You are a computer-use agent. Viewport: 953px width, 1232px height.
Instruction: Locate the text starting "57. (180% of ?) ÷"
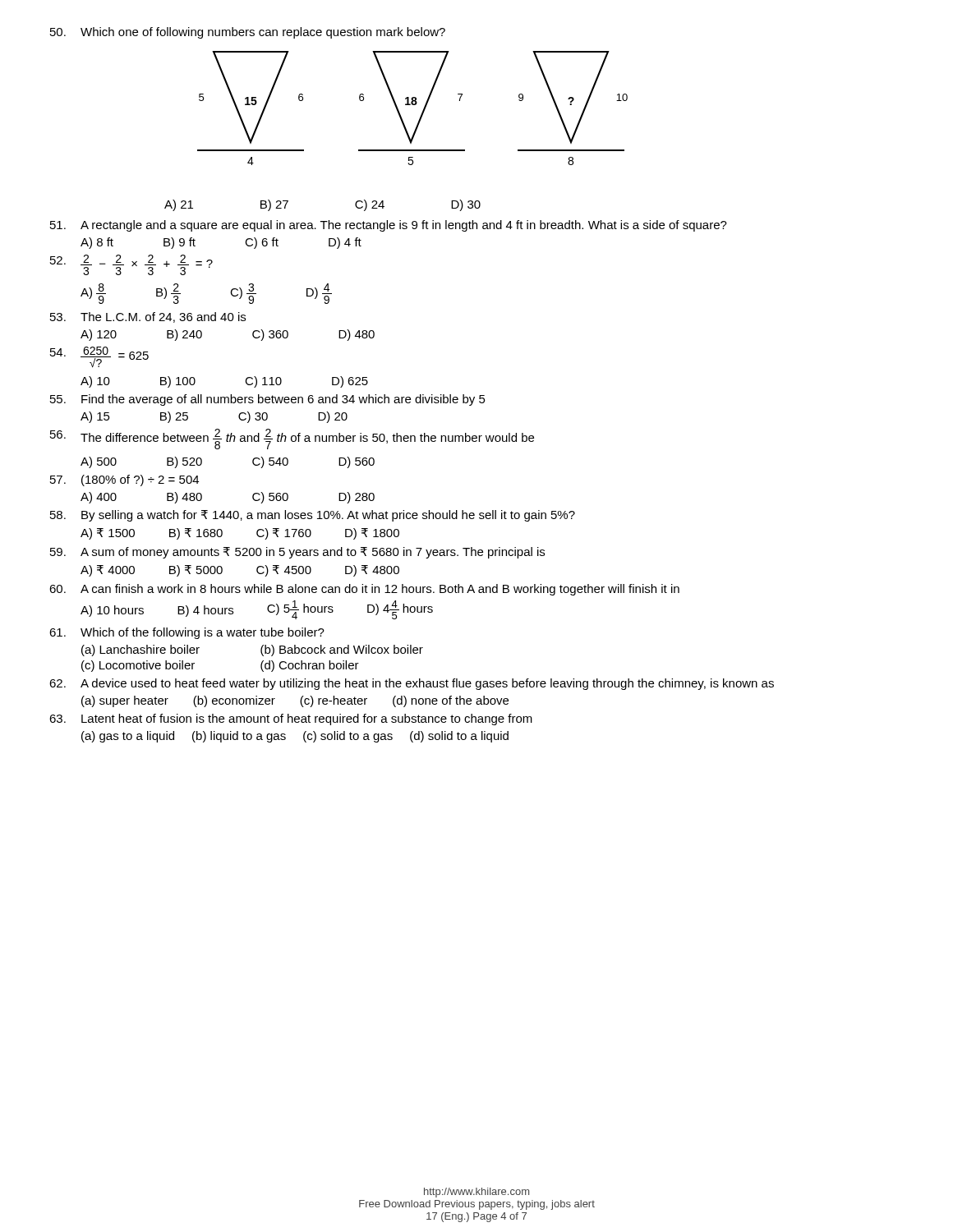click(x=124, y=480)
